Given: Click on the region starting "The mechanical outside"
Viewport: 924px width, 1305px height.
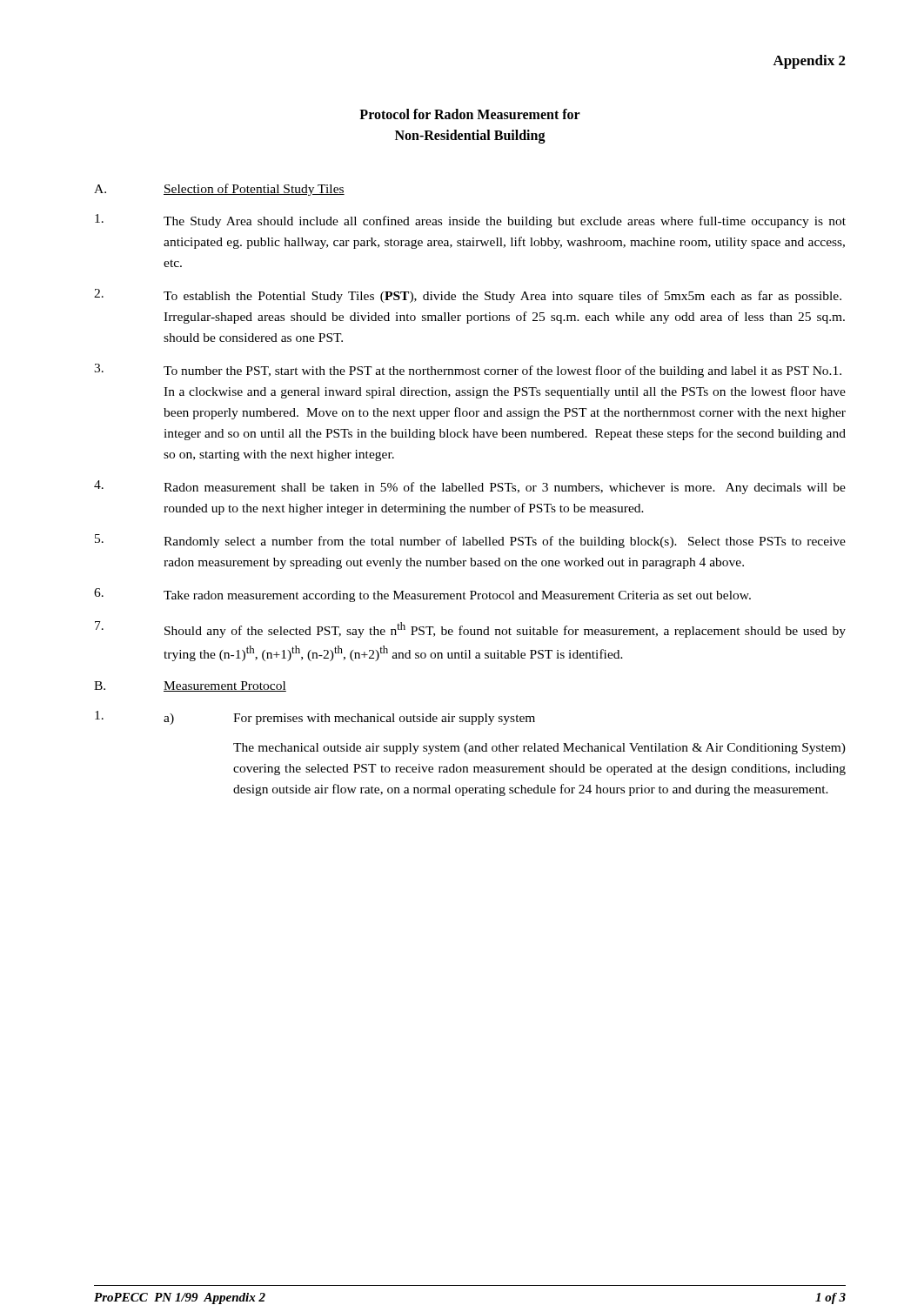Looking at the screenshot, I should coord(539,767).
